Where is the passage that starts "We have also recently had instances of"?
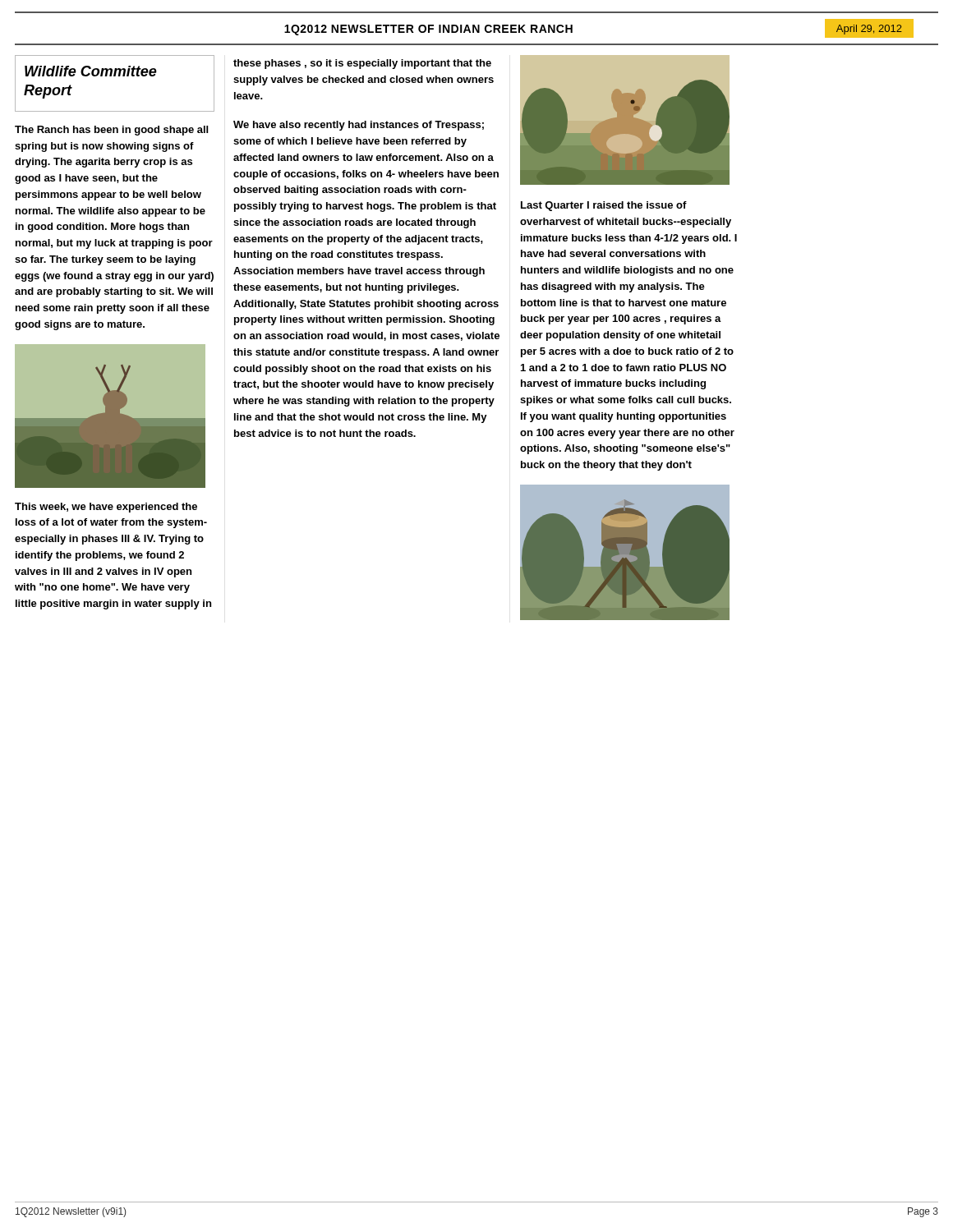Viewport: 953px width, 1232px height. coord(367,279)
